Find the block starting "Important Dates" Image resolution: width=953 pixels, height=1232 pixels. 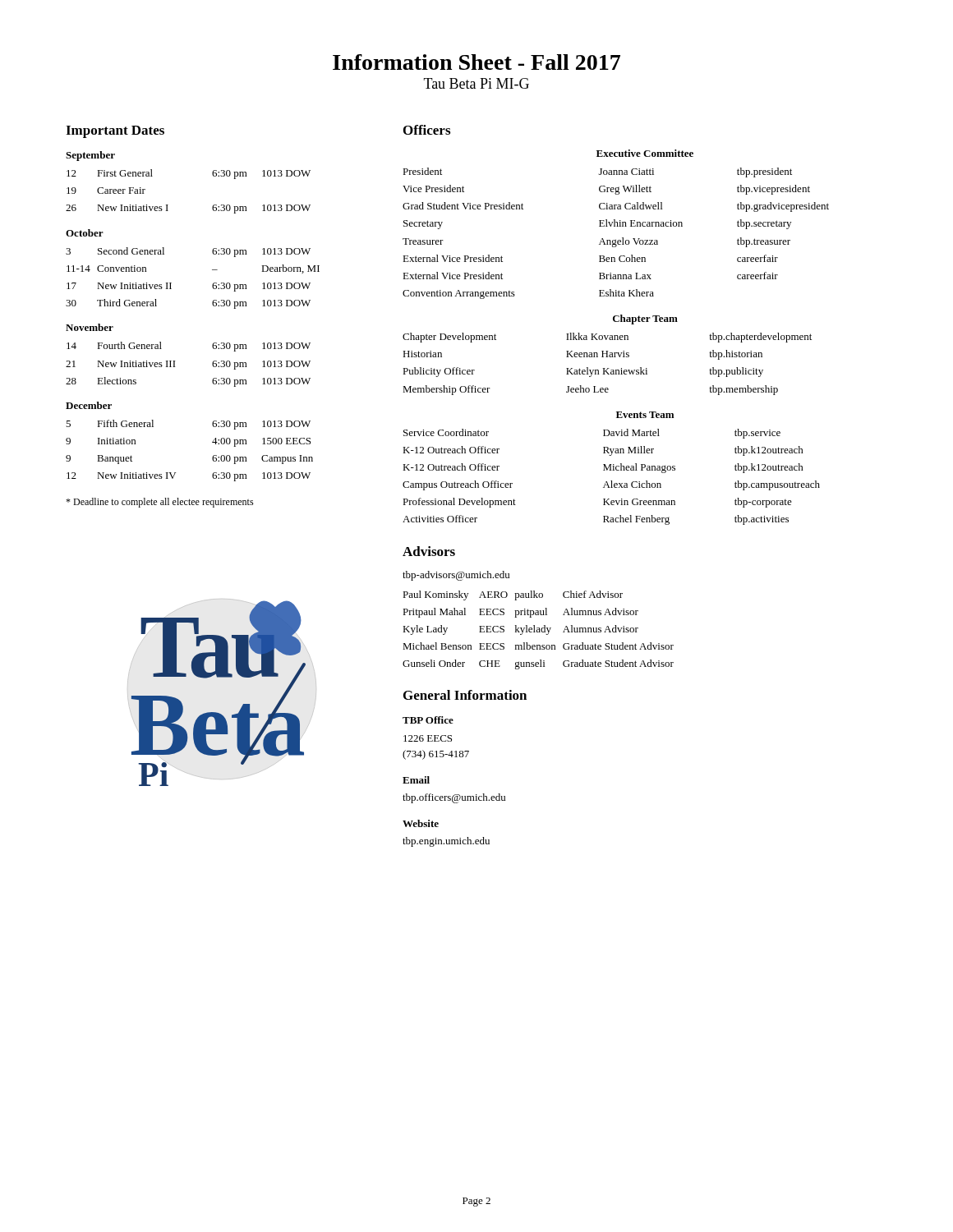115,130
